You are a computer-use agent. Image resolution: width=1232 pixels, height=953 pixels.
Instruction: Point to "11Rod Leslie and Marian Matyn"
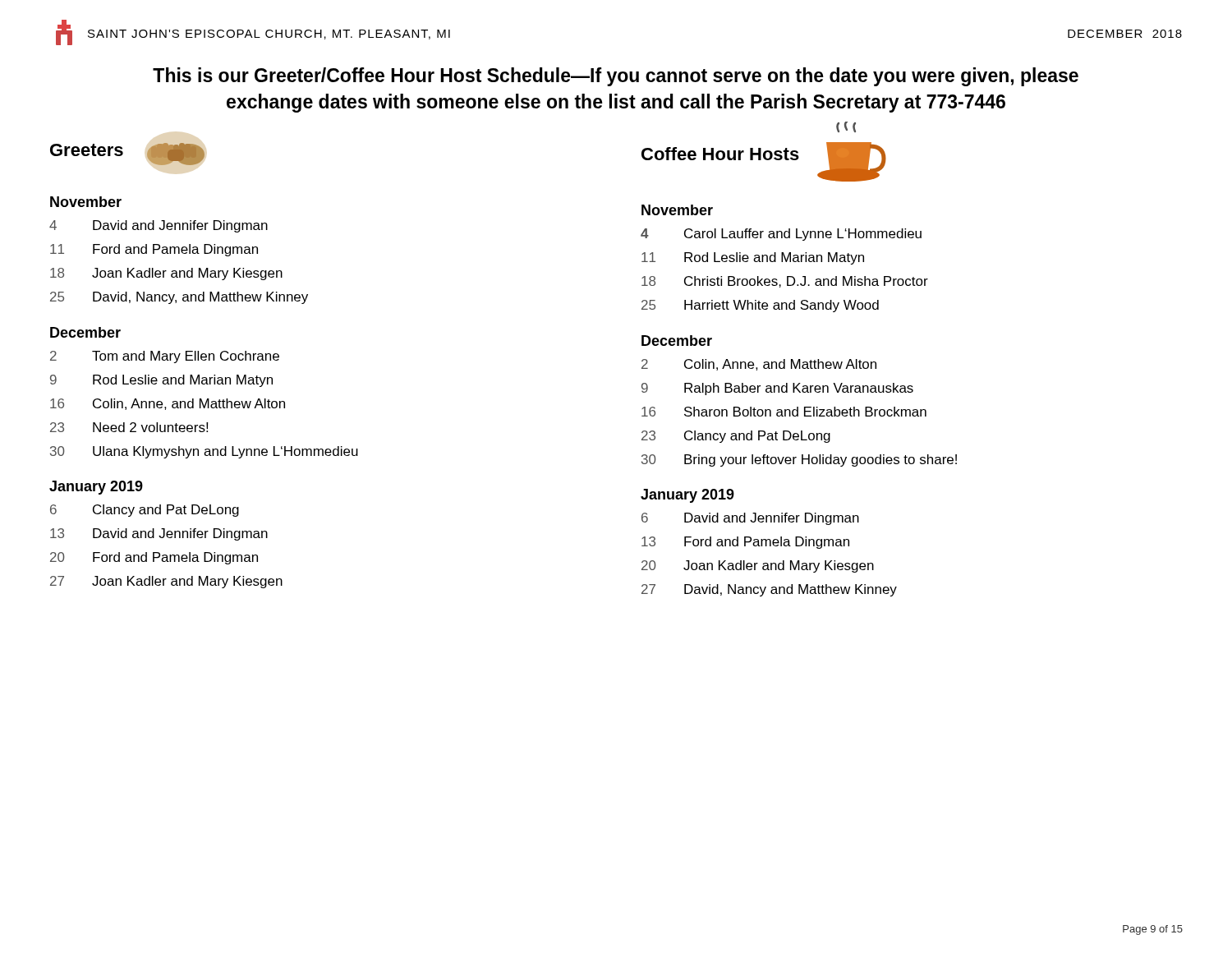pyautogui.click(x=753, y=259)
